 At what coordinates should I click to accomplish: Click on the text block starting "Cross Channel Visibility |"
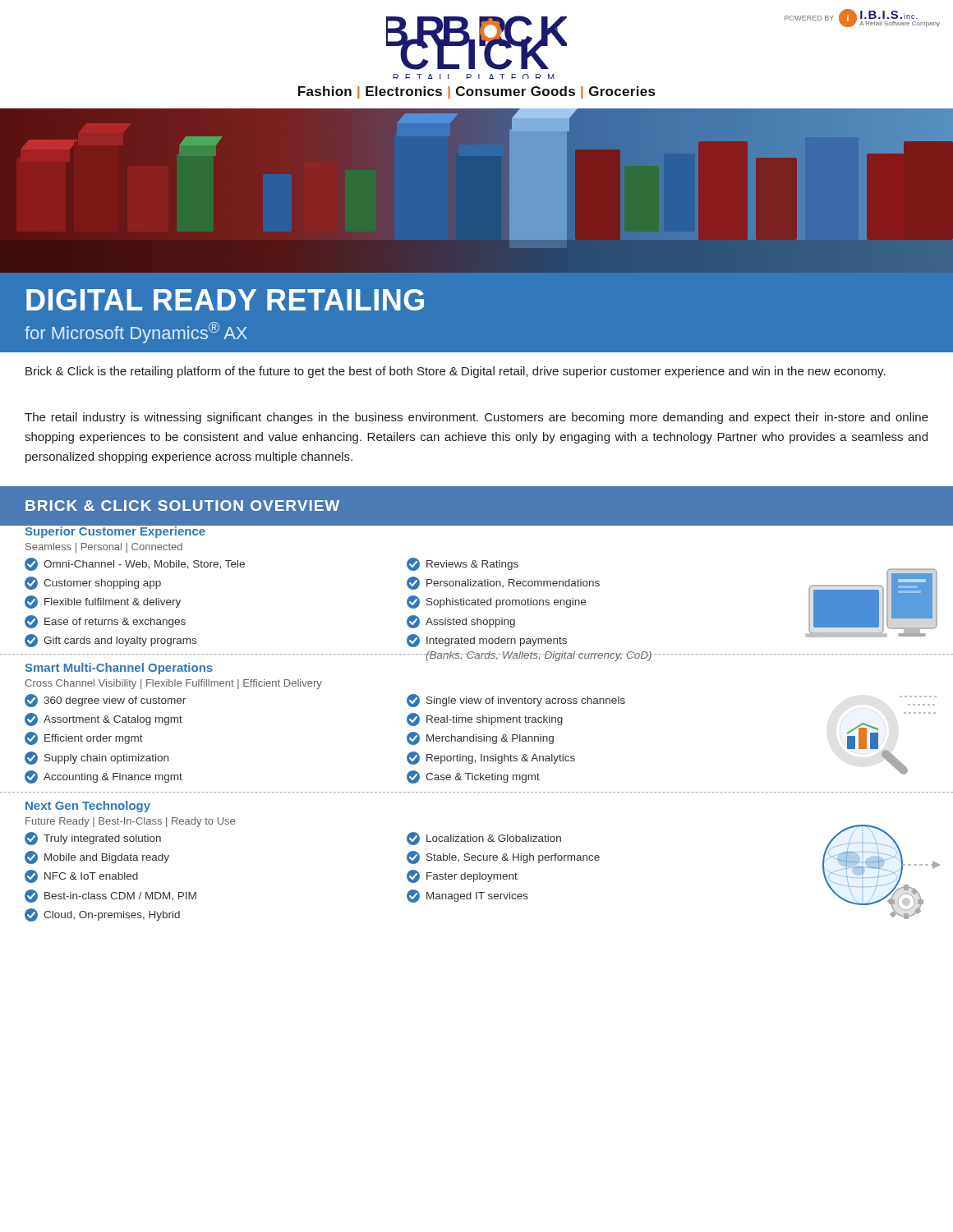(x=173, y=683)
